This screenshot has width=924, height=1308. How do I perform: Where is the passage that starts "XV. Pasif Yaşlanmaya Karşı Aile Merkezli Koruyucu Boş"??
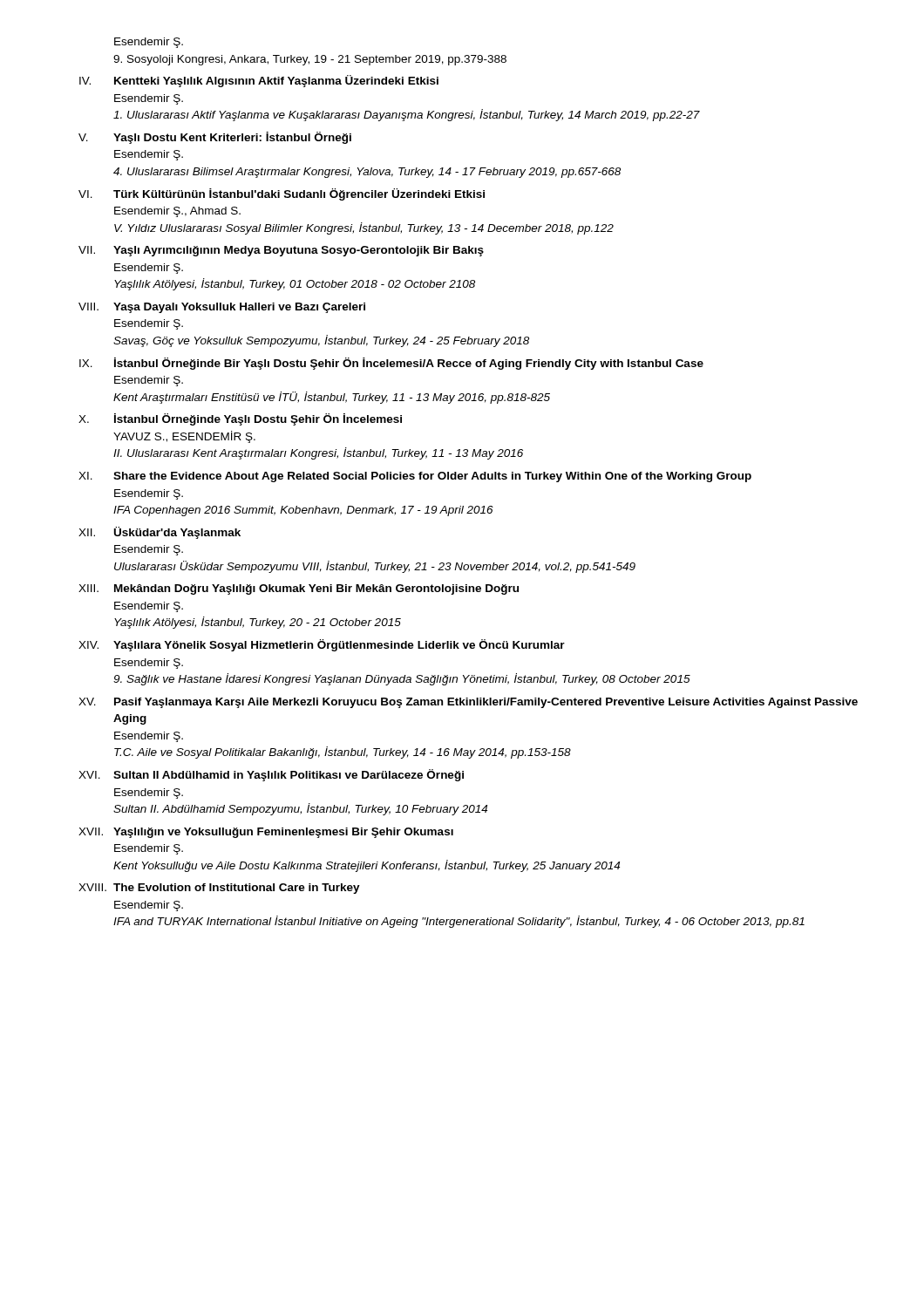[x=468, y=703]
